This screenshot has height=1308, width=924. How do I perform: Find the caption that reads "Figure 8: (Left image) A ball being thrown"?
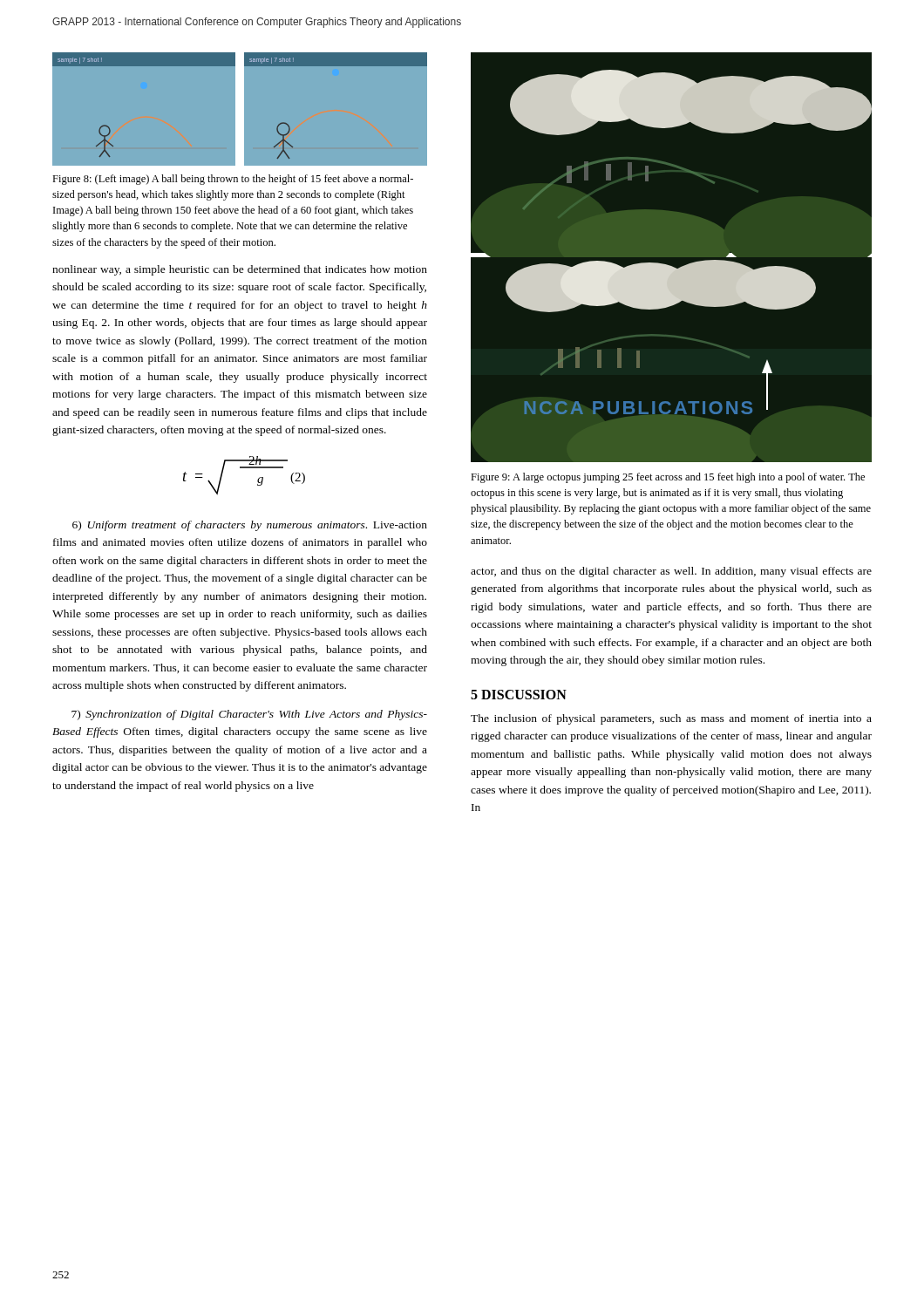(233, 210)
